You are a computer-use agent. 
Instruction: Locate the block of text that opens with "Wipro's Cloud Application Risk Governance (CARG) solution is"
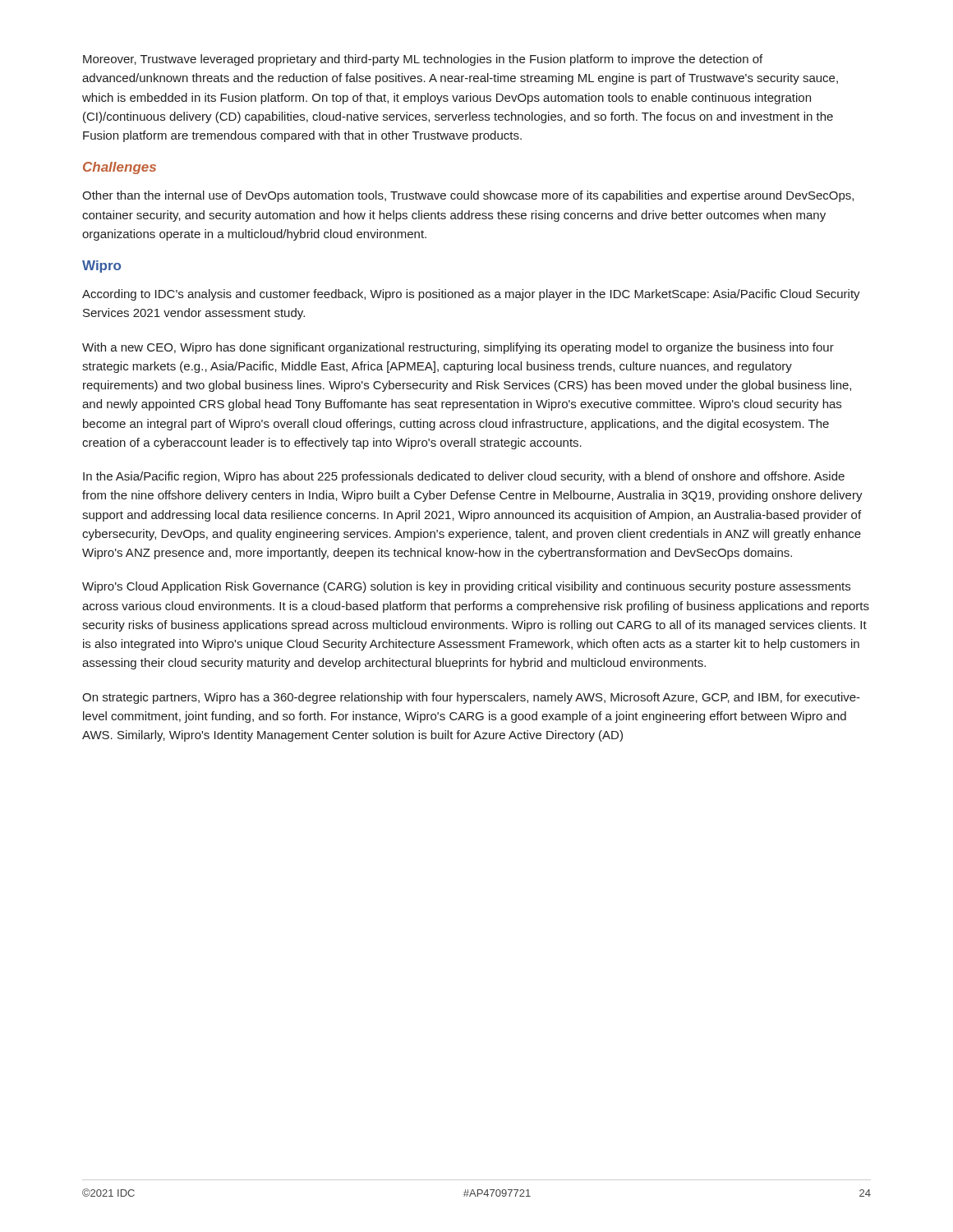click(x=476, y=624)
